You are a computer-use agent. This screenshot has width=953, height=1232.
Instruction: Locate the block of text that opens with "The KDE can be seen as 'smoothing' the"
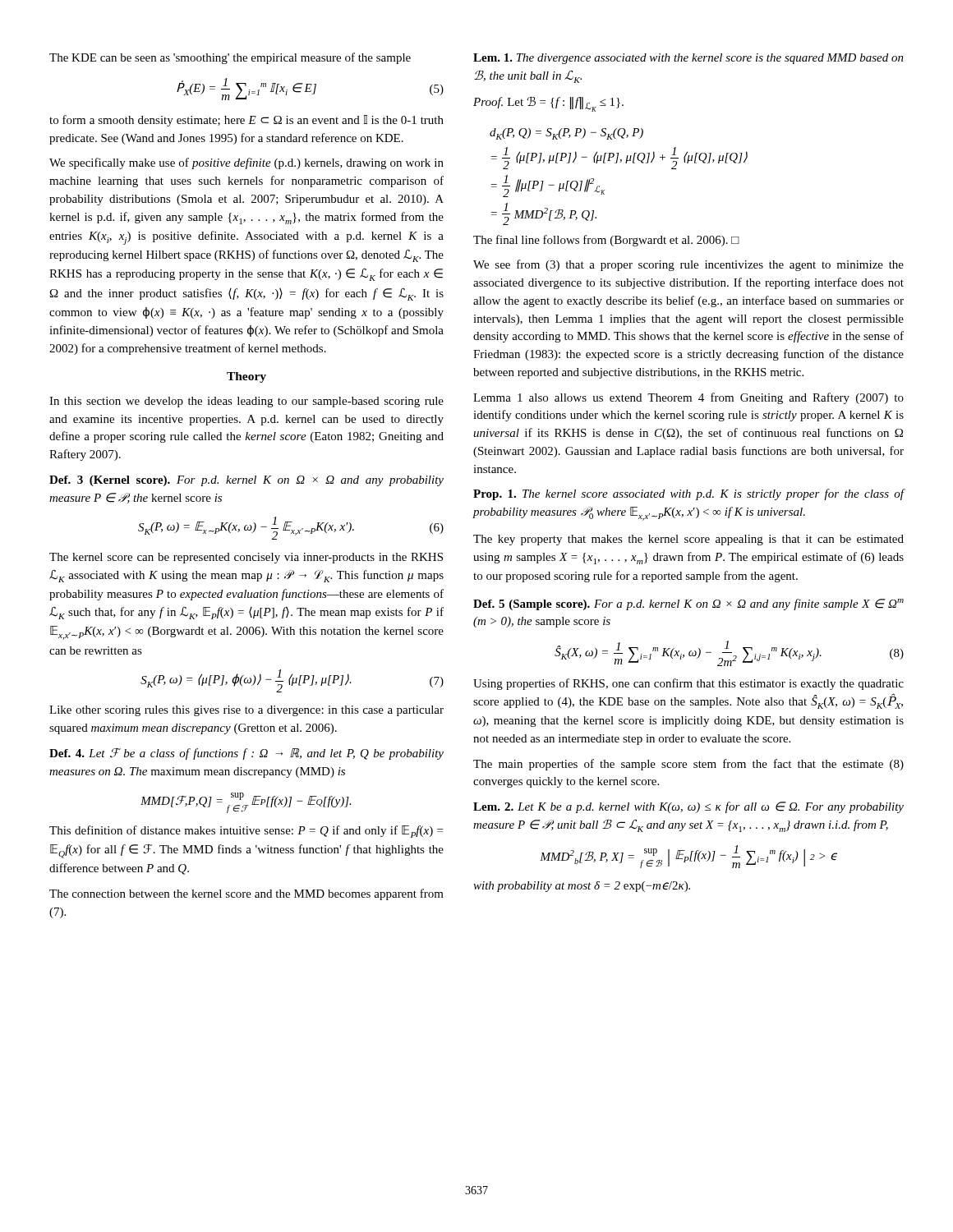(x=246, y=58)
